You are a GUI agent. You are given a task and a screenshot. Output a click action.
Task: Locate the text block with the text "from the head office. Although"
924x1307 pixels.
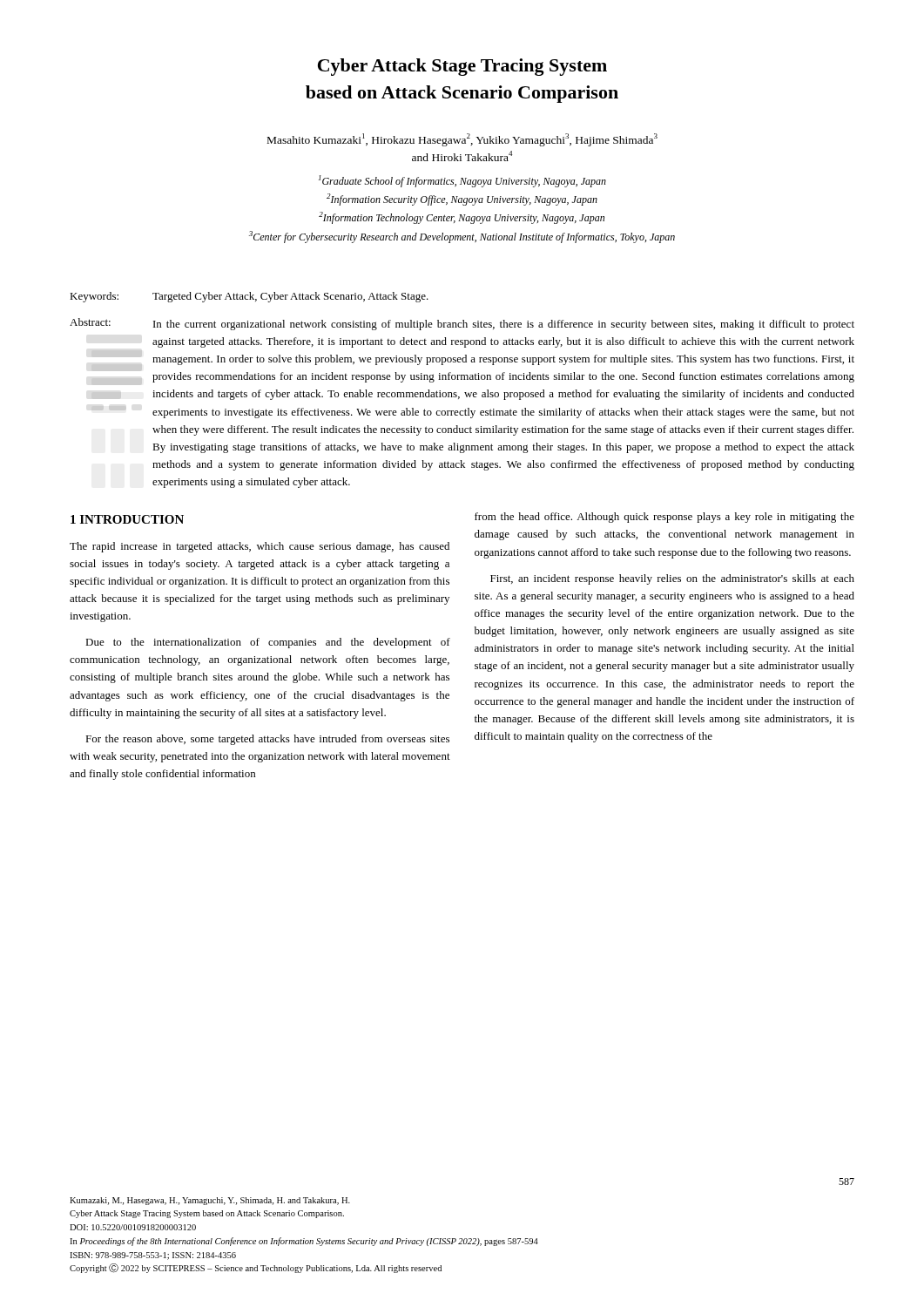pyautogui.click(x=664, y=627)
